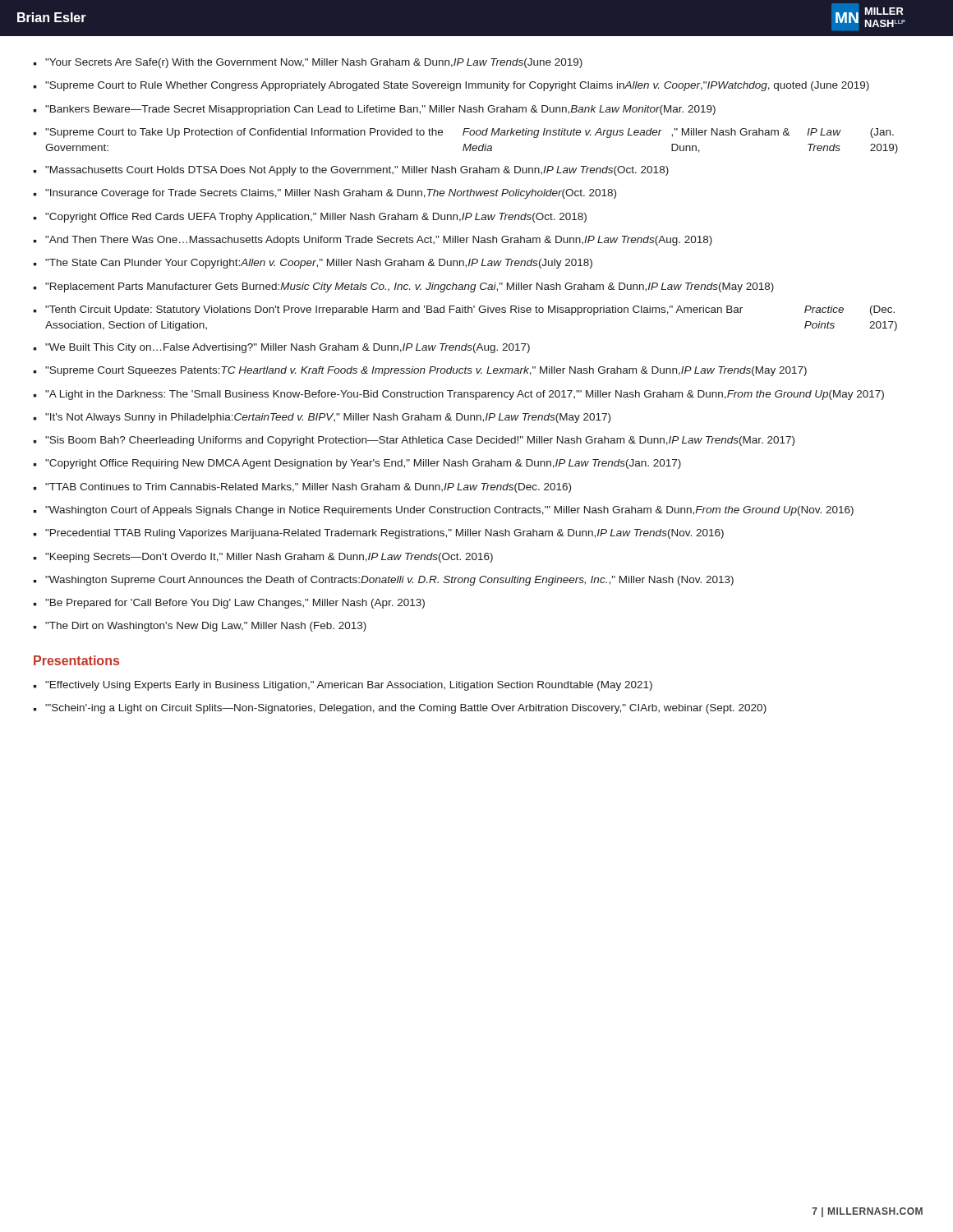This screenshot has height=1232, width=953.
Task: Click on the list item with the text ""Precedential TTAB Ruling Vaporizes Marijuana-Related Trademark"
Action: coord(385,533)
